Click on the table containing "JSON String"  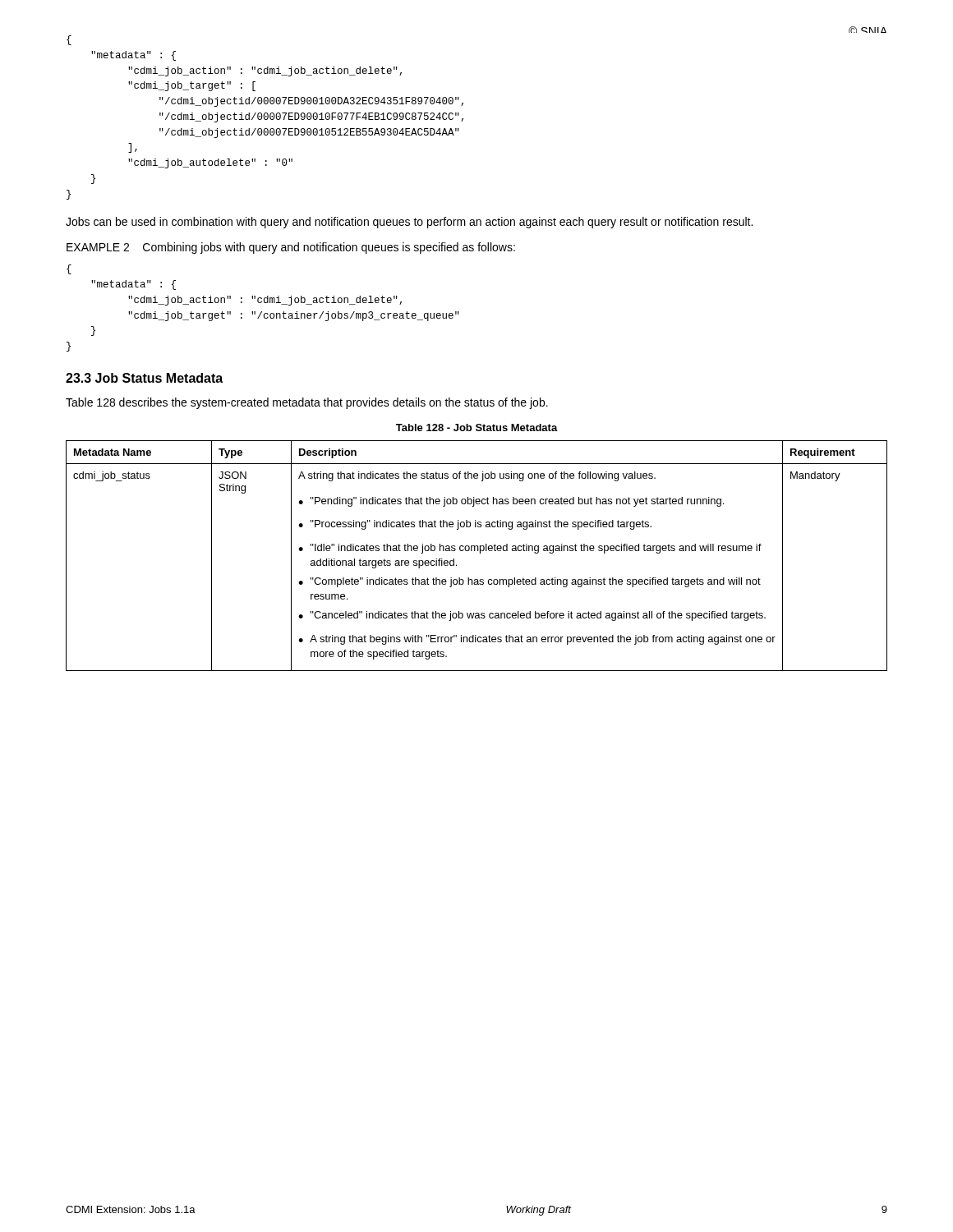[x=476, y=556]
